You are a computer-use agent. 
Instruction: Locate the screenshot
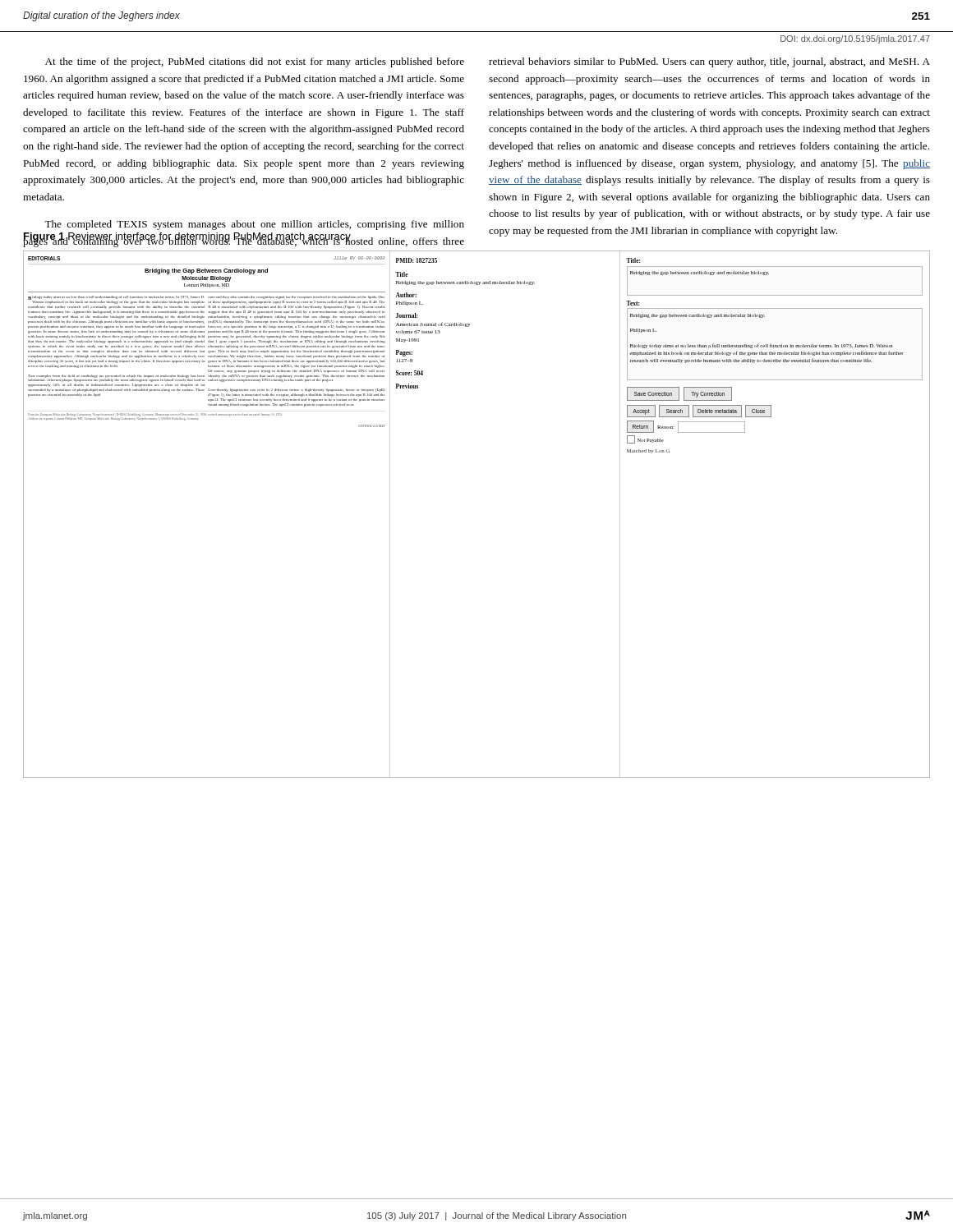[x=476, y=514]
